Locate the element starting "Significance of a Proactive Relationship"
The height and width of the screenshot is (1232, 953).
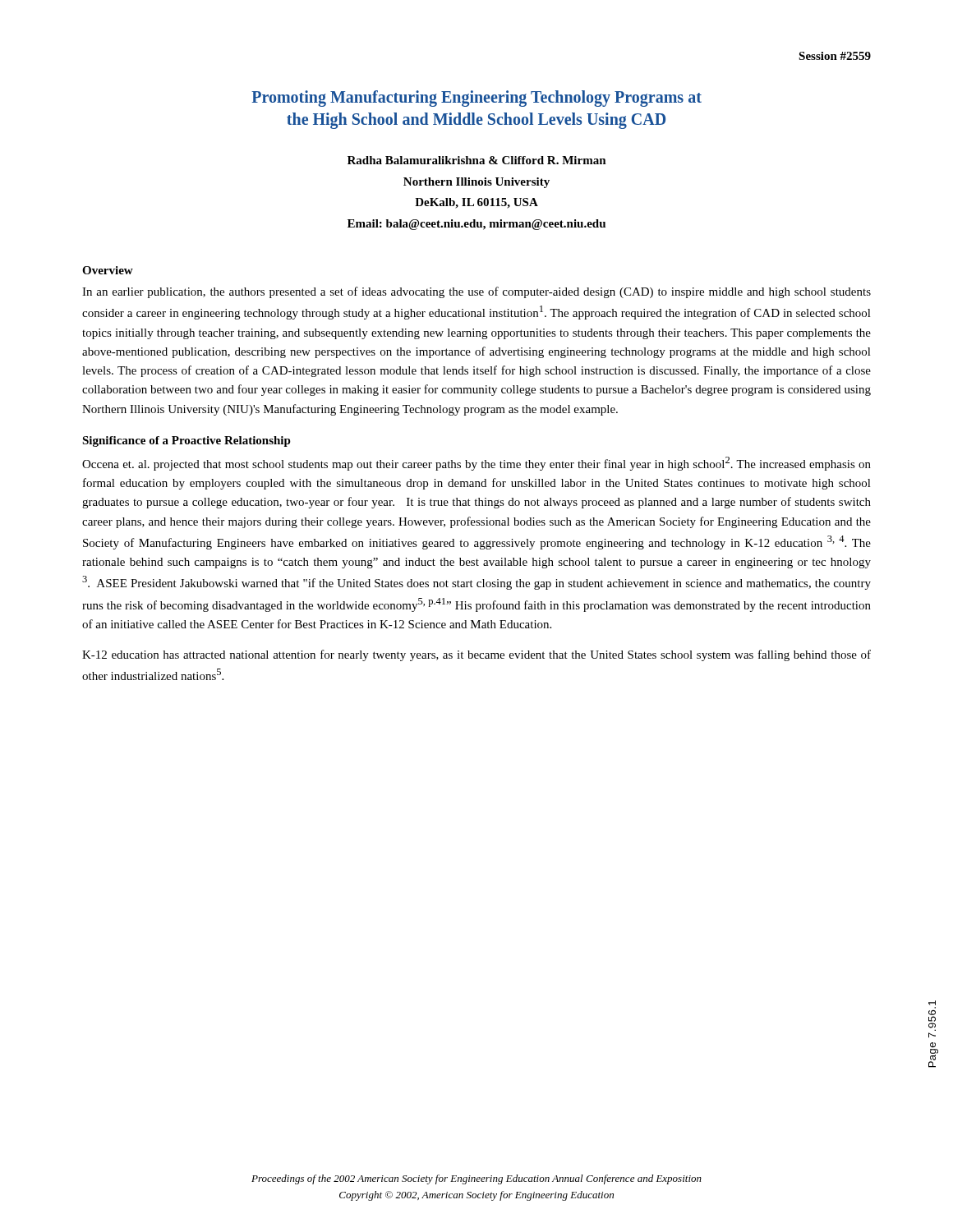tap(186, 440)
